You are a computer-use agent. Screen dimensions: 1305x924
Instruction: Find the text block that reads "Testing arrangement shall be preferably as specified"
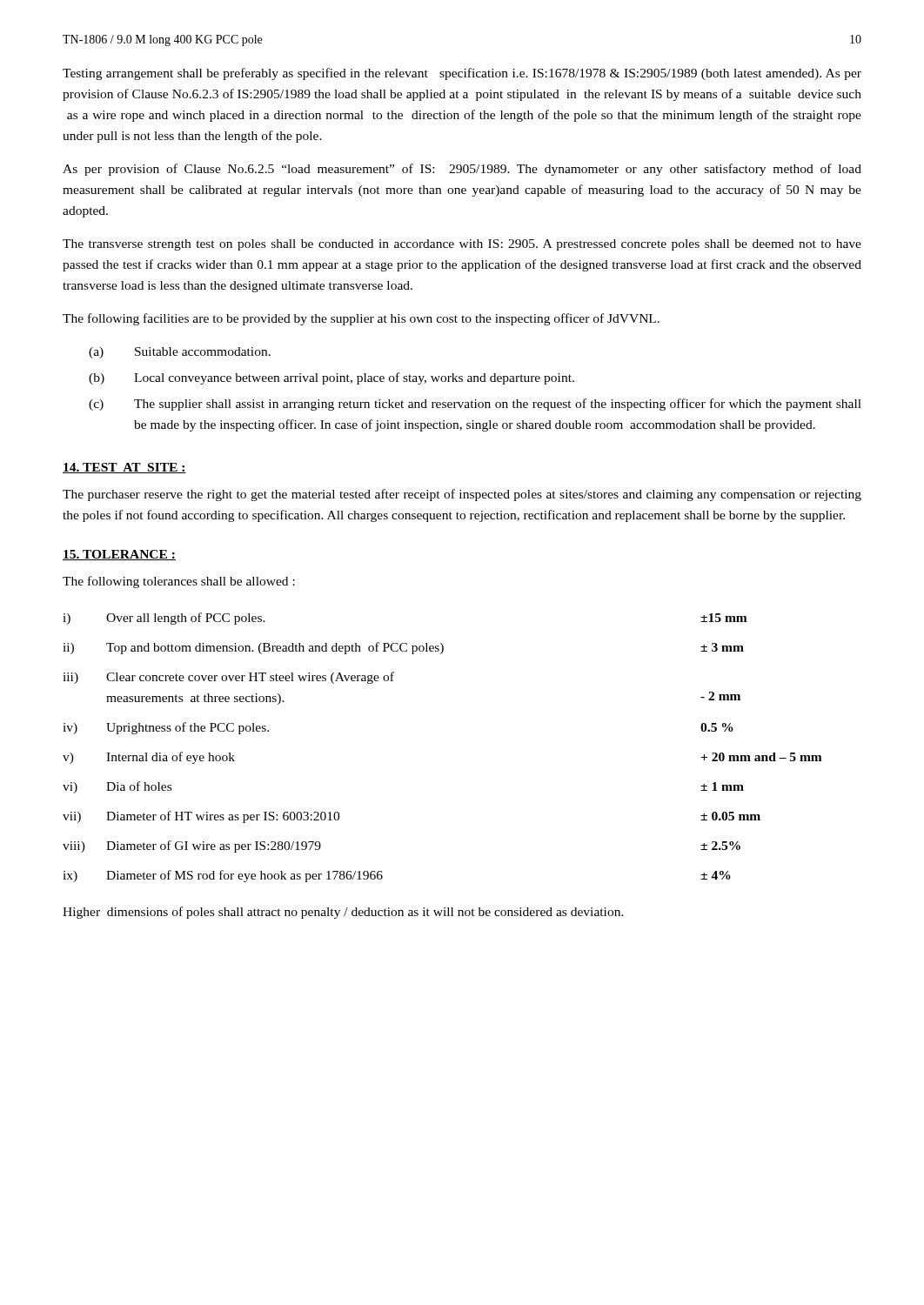pyautogui.click(x=462, y=104)
